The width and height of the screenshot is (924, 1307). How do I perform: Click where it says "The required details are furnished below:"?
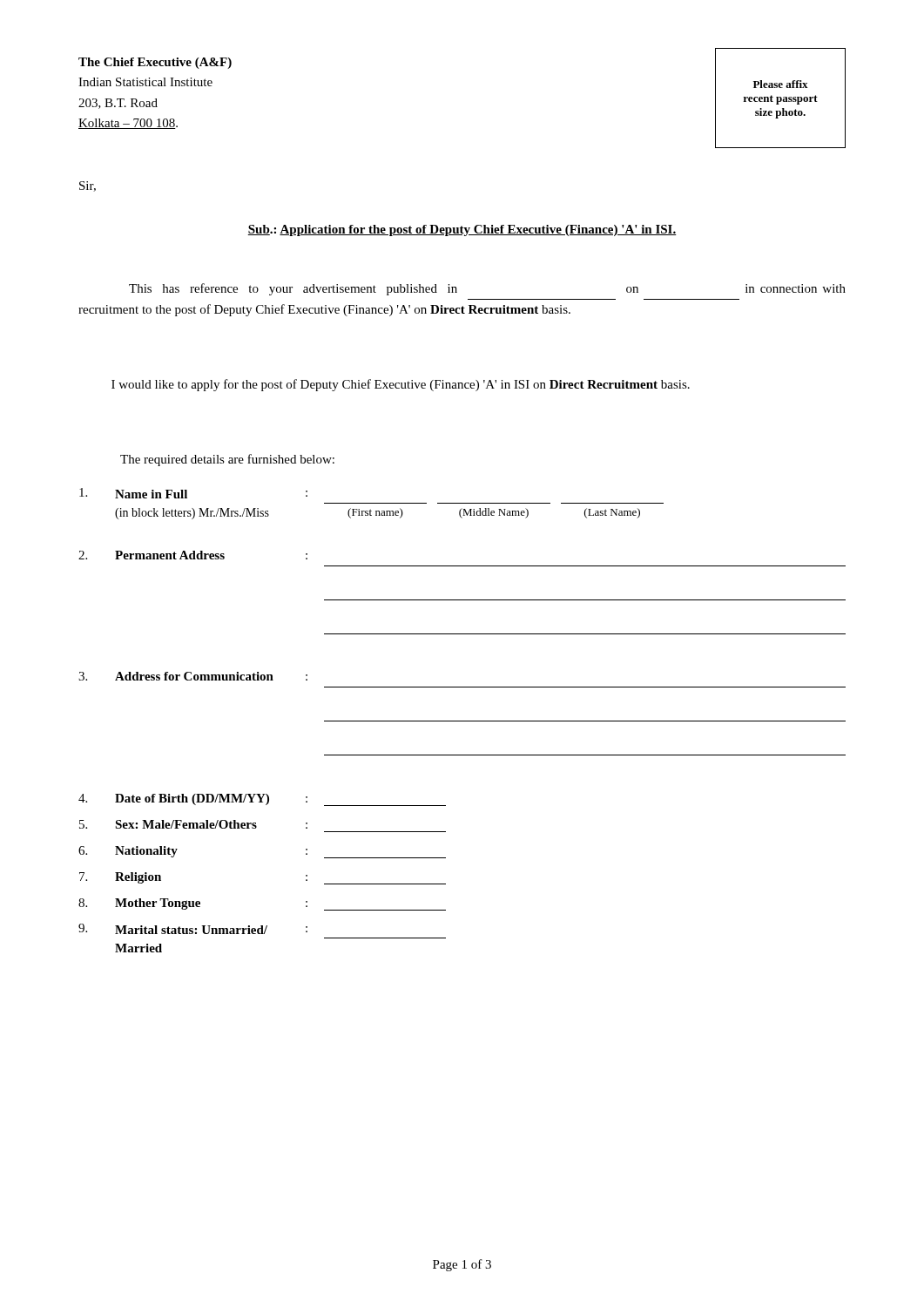click(228, 459)
